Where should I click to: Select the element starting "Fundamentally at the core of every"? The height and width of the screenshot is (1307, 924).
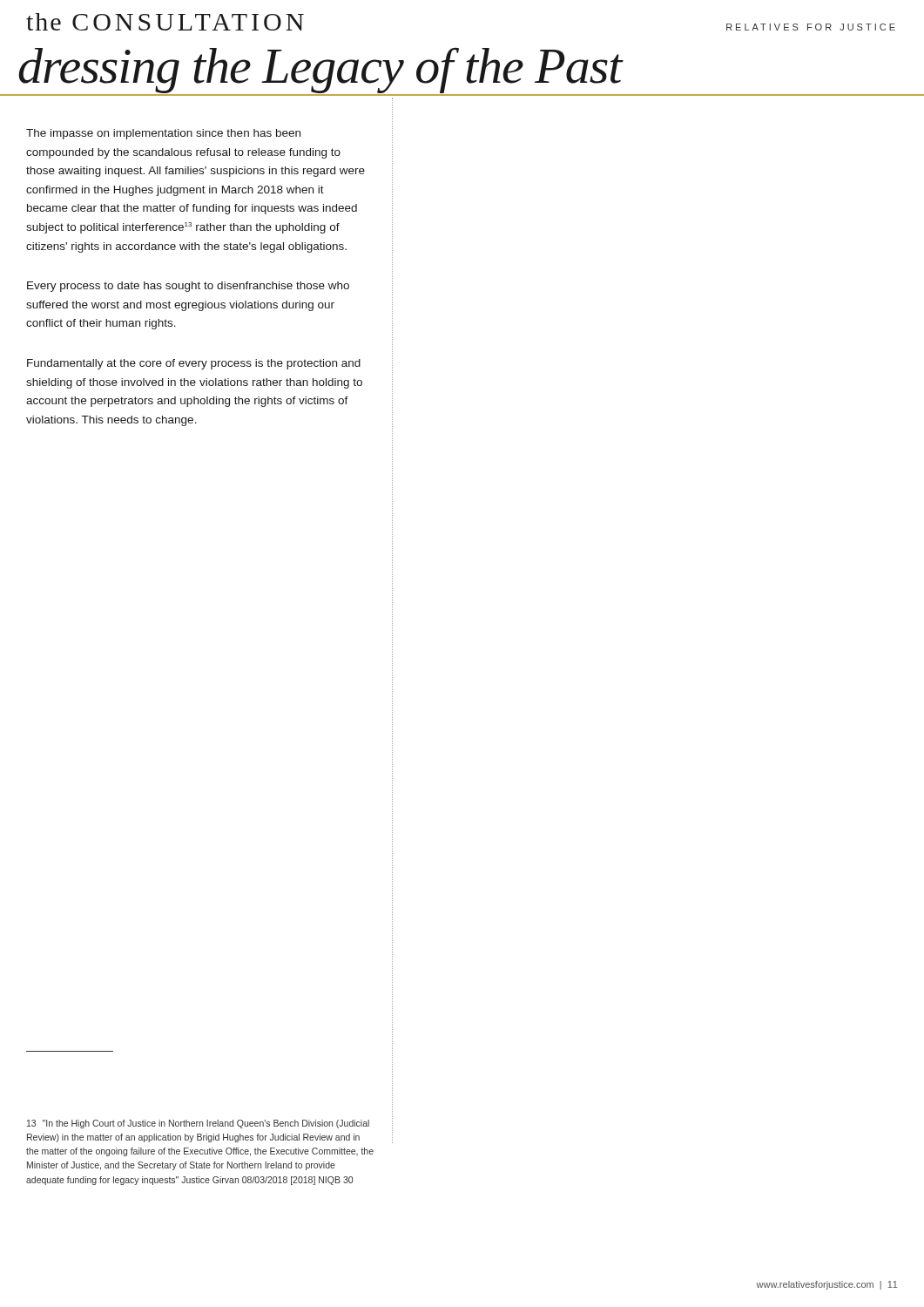(194, 391)
